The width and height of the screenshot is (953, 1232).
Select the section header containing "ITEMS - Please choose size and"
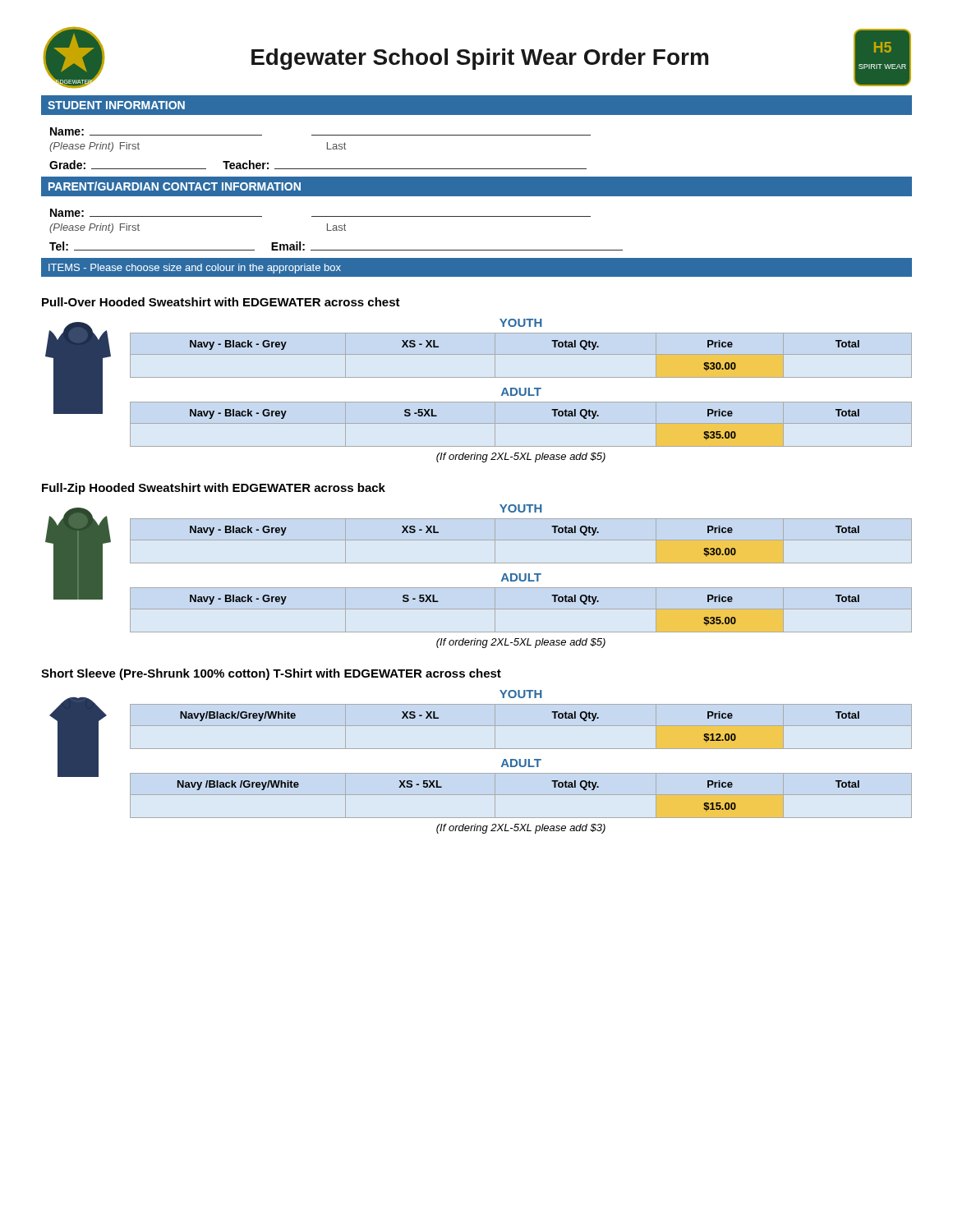pyautogui.click(x=194, y=267)
